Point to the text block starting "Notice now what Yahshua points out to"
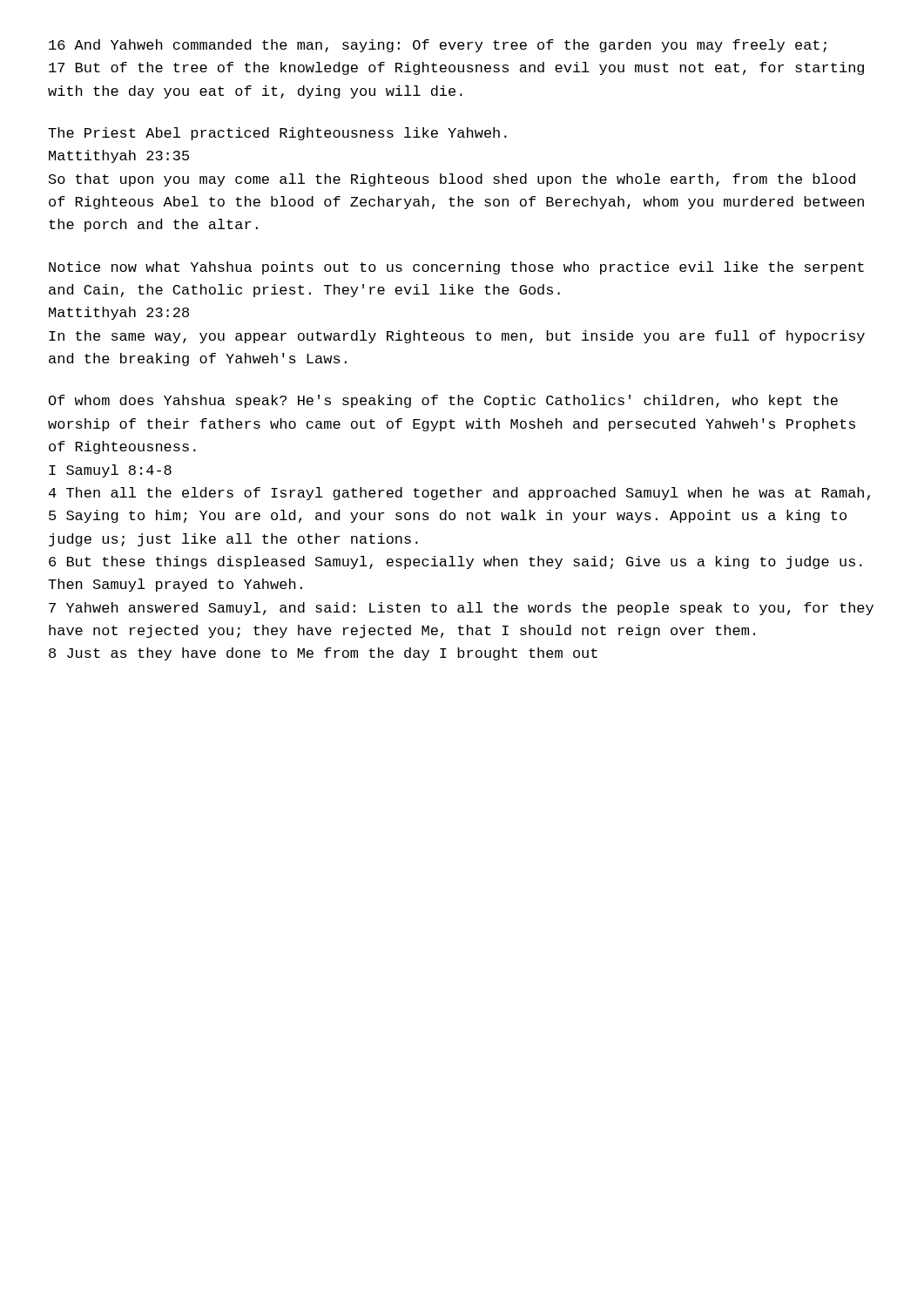The width and height of the screenshot is (924, 1307). coord(456,268)
